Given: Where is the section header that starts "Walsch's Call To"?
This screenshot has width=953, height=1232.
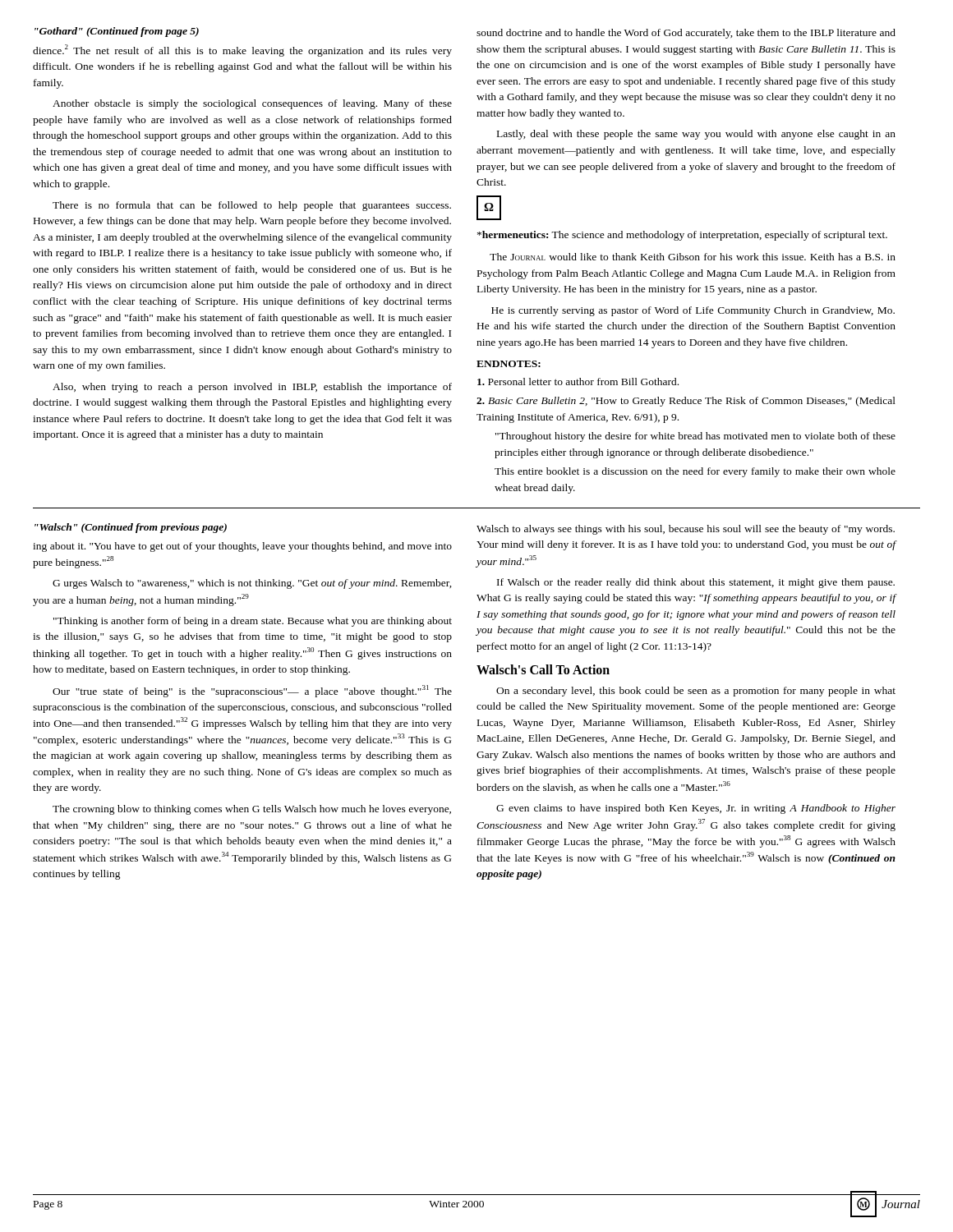Looking at the screenshot, I should tap(543, 669).
